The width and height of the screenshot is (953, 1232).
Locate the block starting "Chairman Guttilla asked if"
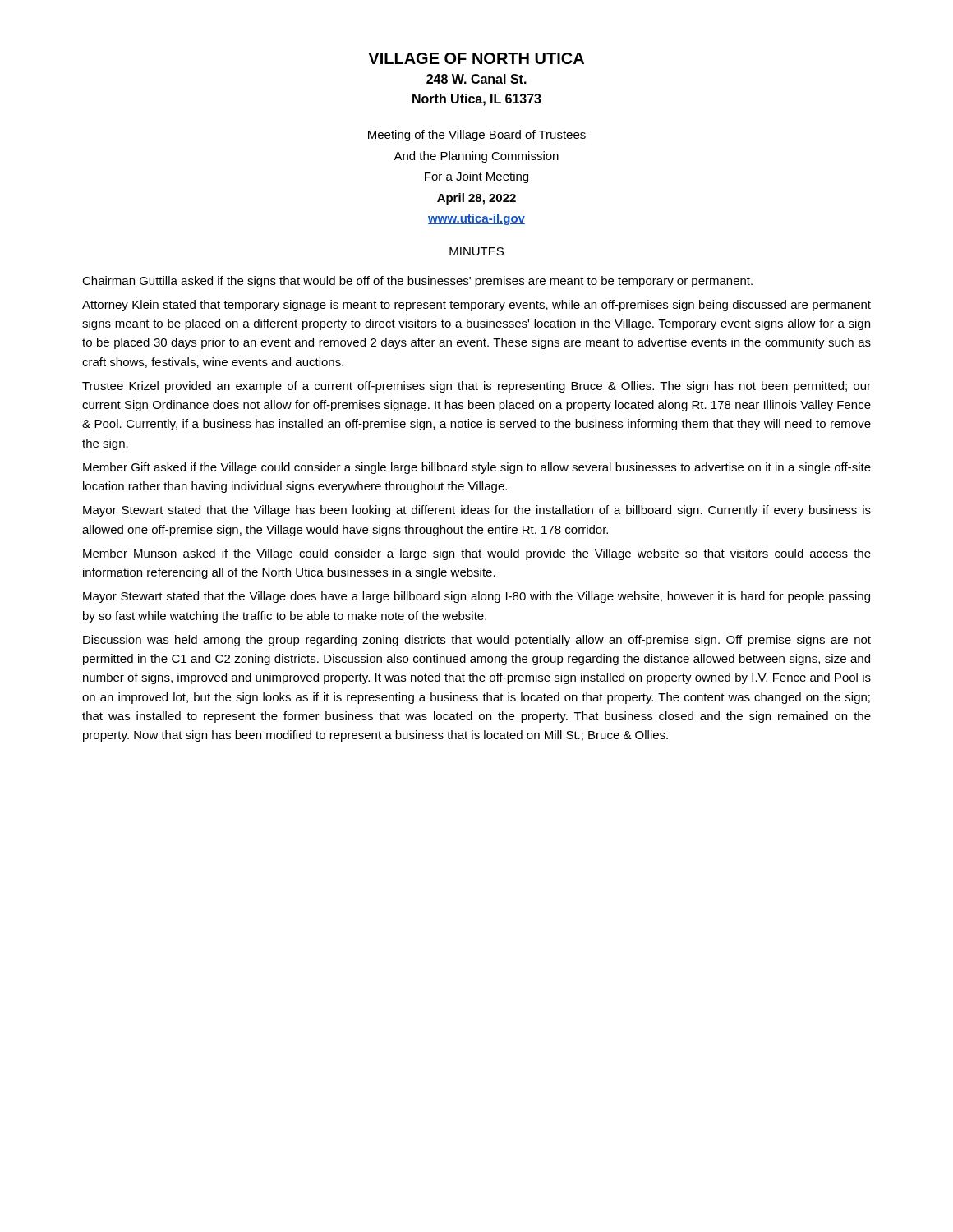click(x=418, y=280)
